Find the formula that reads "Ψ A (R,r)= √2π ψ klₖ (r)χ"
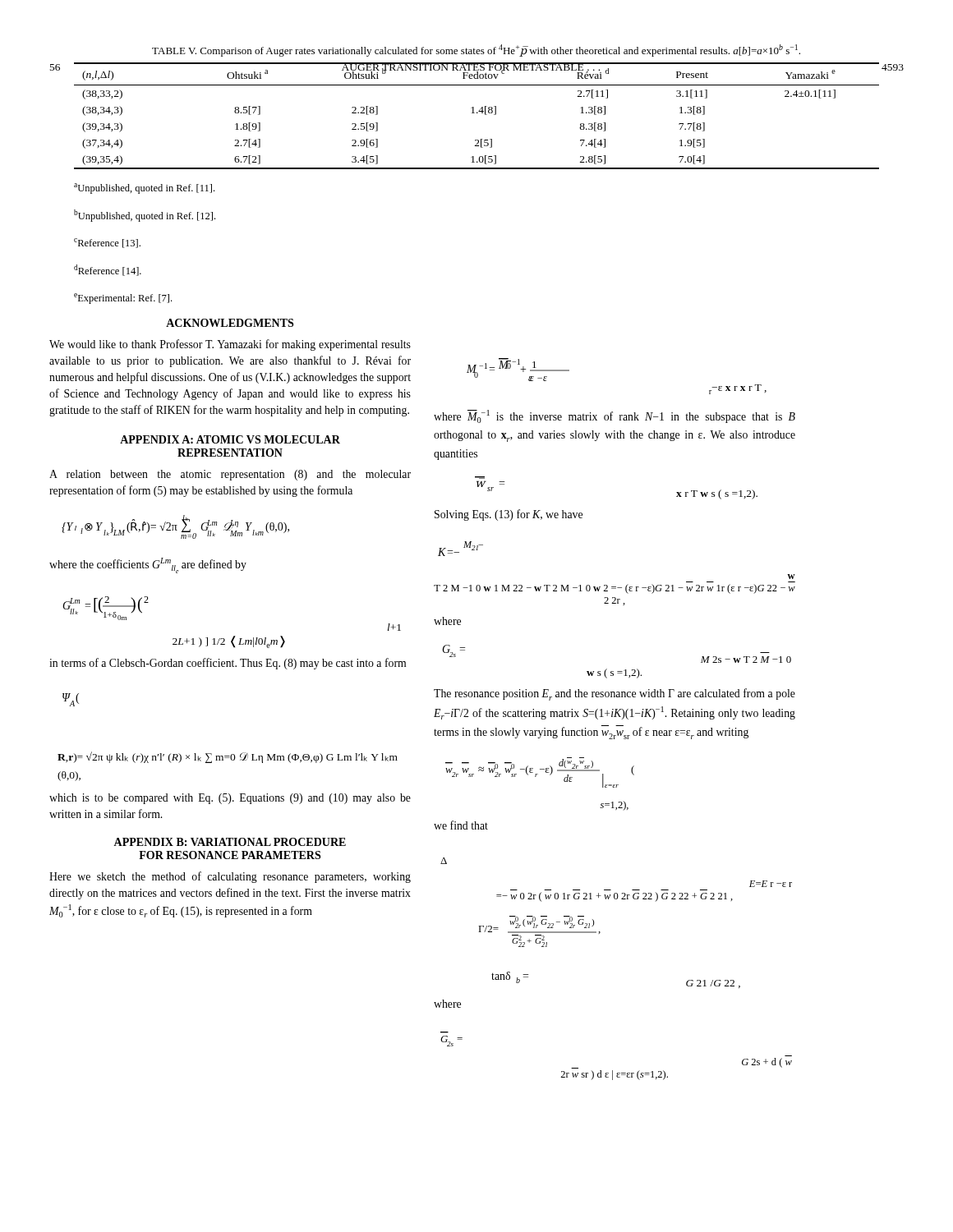This screenshot has width=953, height=1232. [71, 700]
